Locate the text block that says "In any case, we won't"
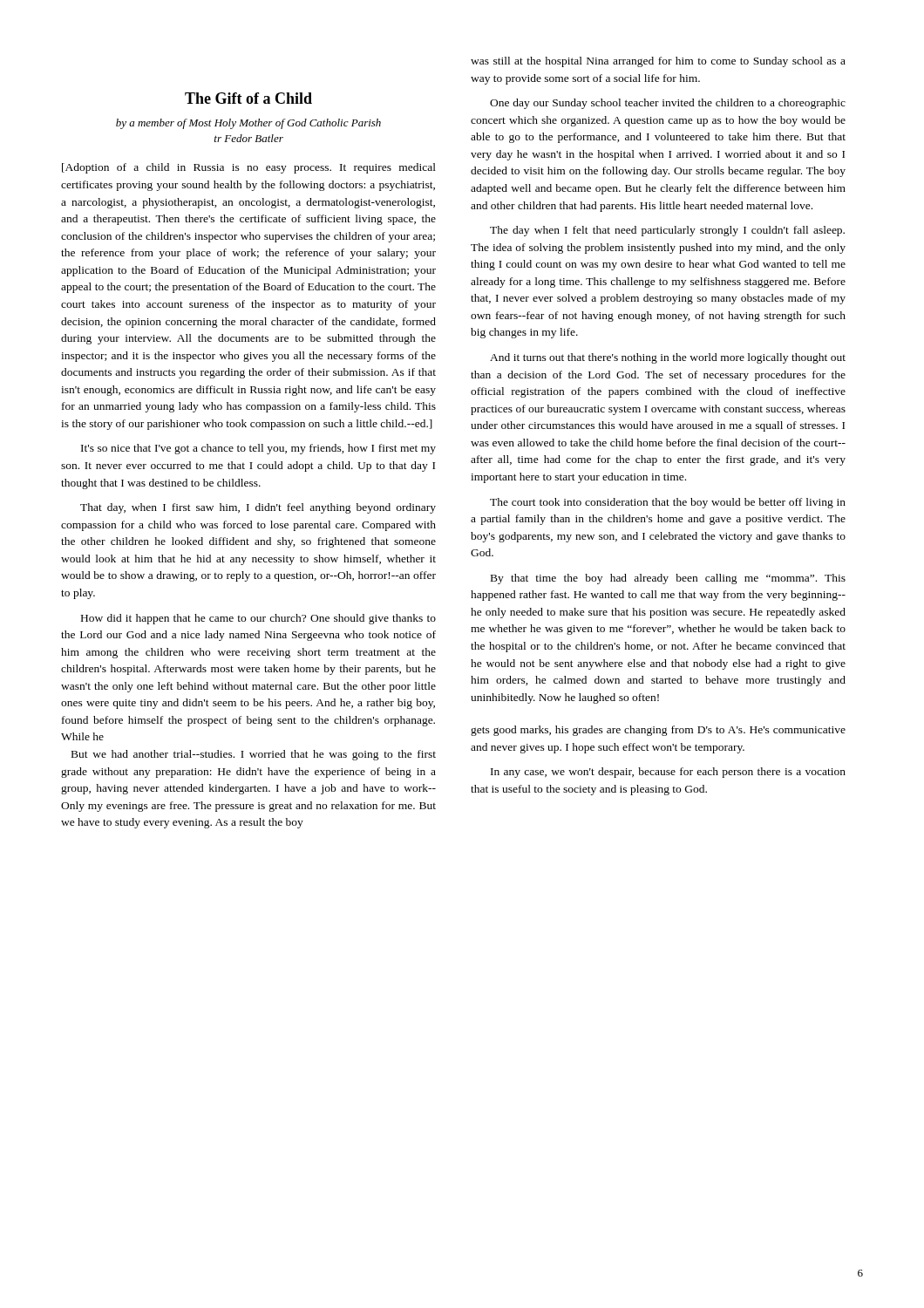This screenshot has width=924, height=1308. (x=658, y=780)
